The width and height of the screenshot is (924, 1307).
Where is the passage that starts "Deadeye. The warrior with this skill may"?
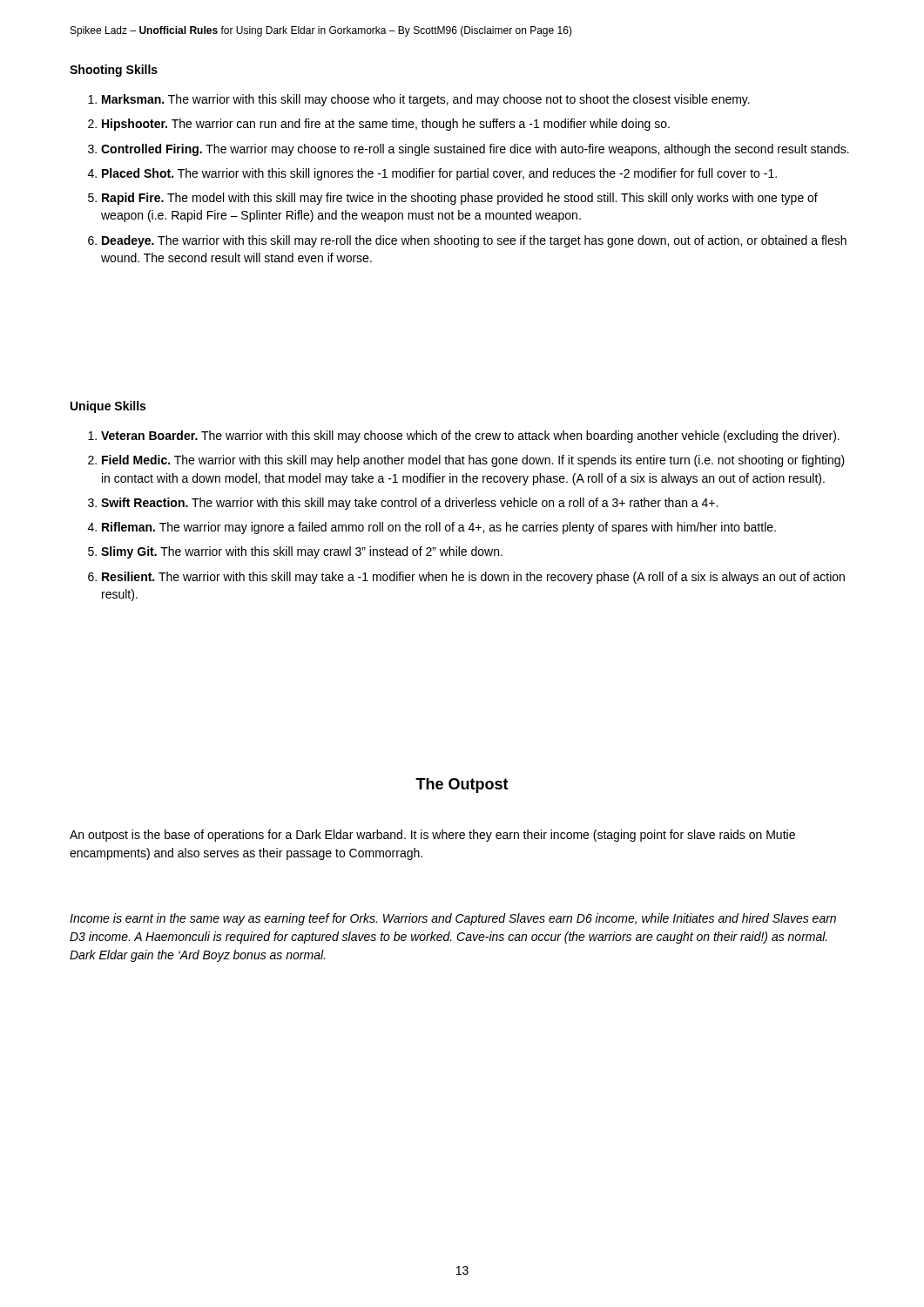[474, 249]
